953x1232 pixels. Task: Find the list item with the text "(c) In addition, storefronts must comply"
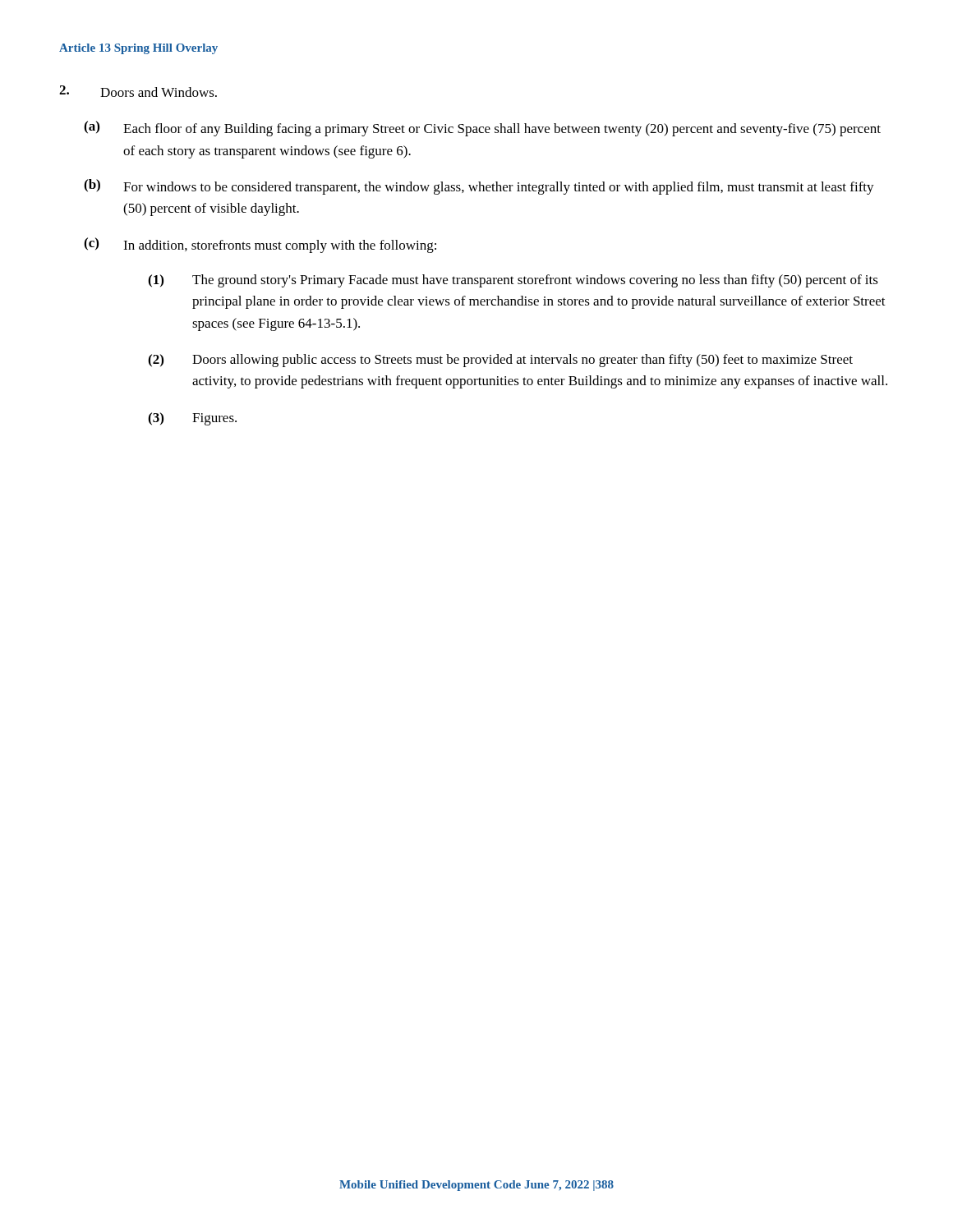(260, 245)
